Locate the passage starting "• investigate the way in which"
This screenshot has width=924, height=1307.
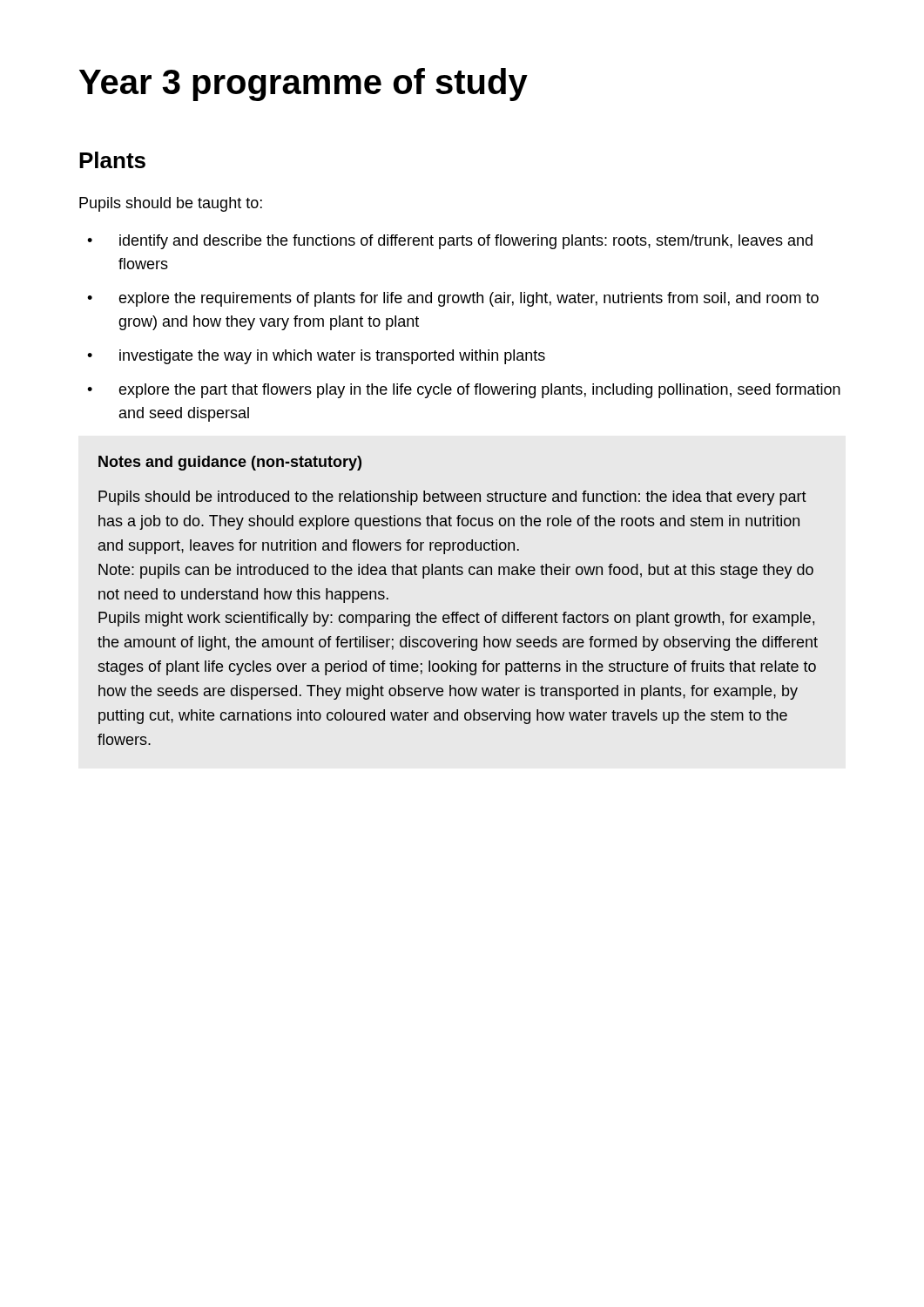[466, 356]
